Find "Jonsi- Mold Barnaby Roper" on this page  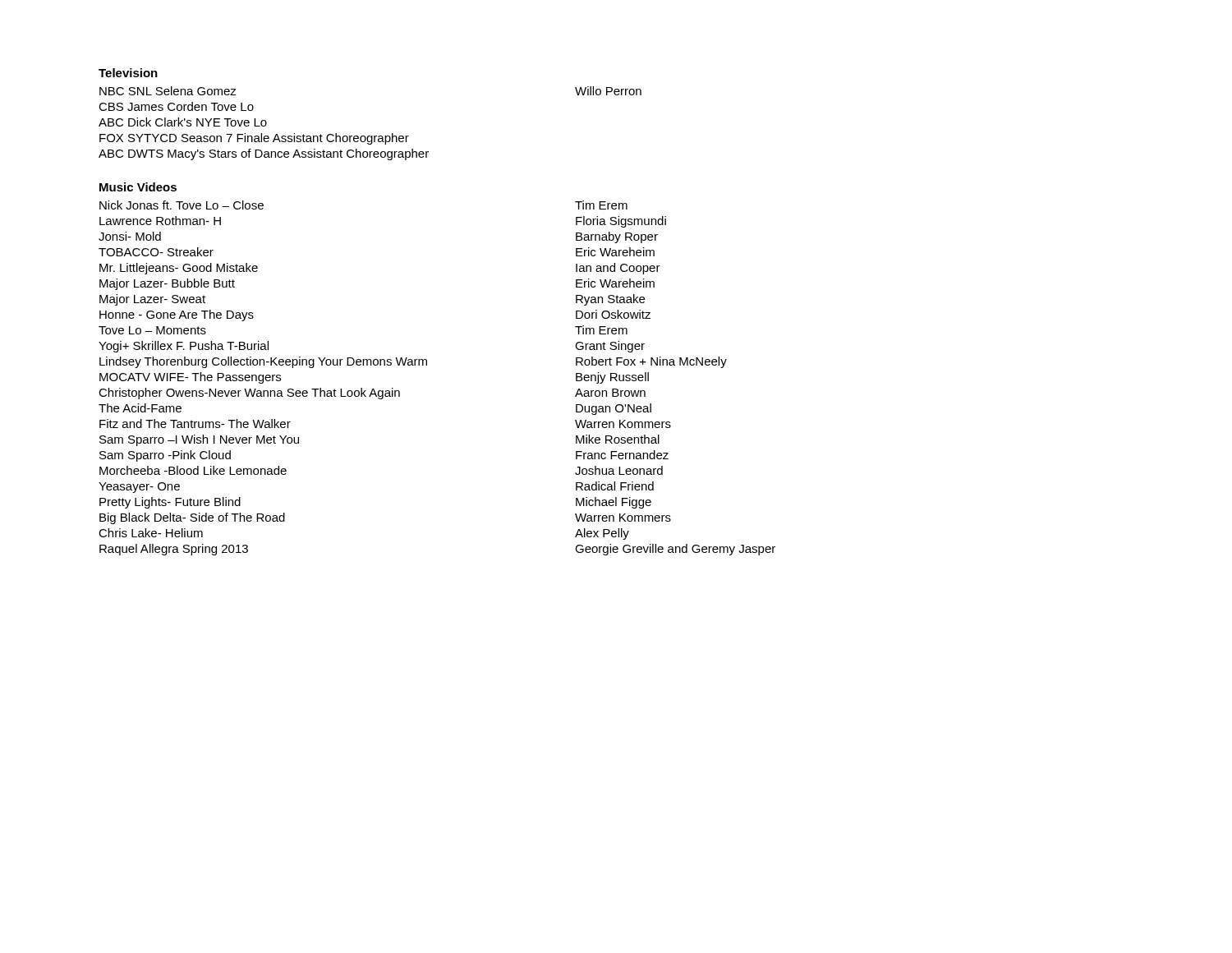point(616,236)
